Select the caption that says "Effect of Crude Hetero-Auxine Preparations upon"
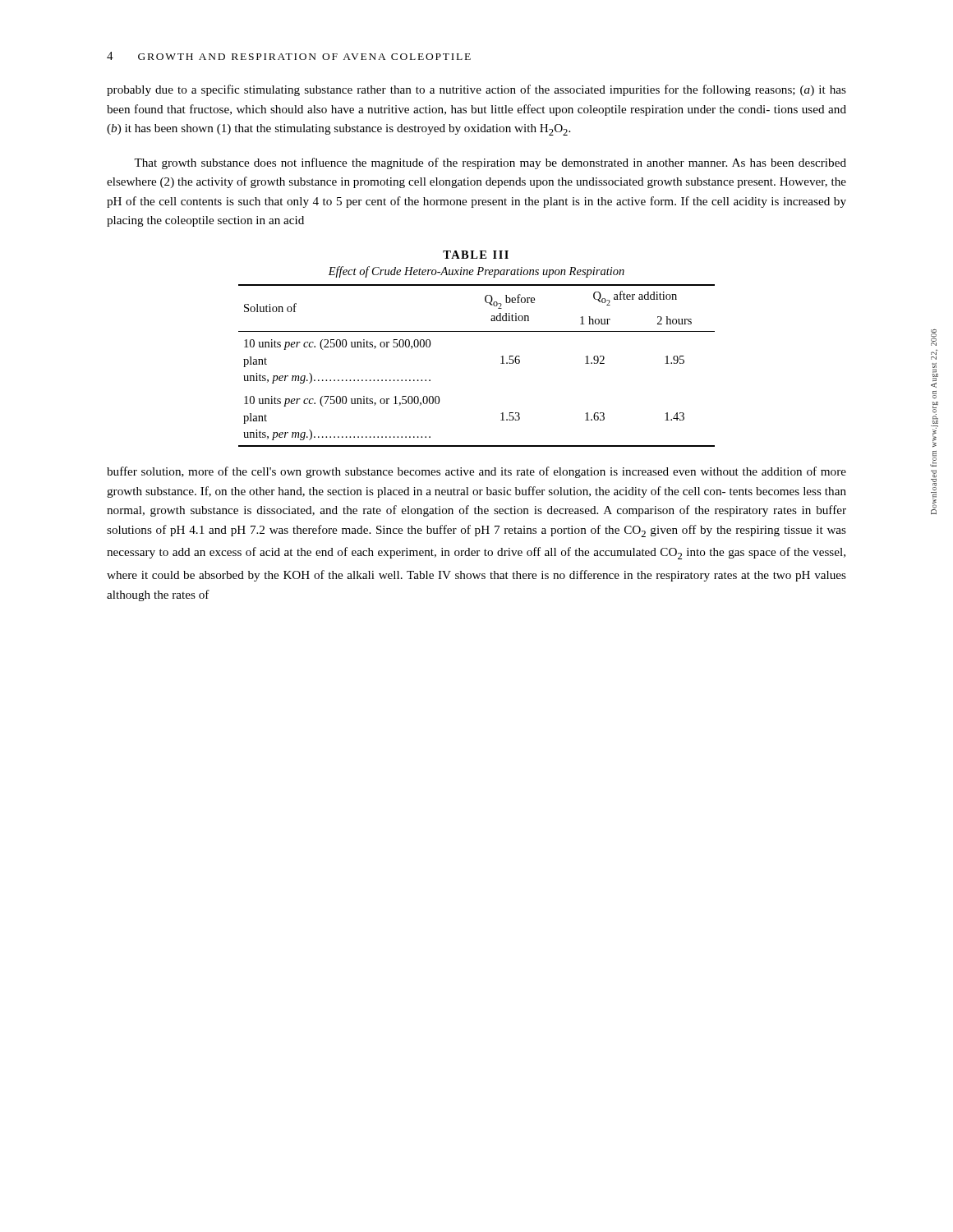 point(476,271)
